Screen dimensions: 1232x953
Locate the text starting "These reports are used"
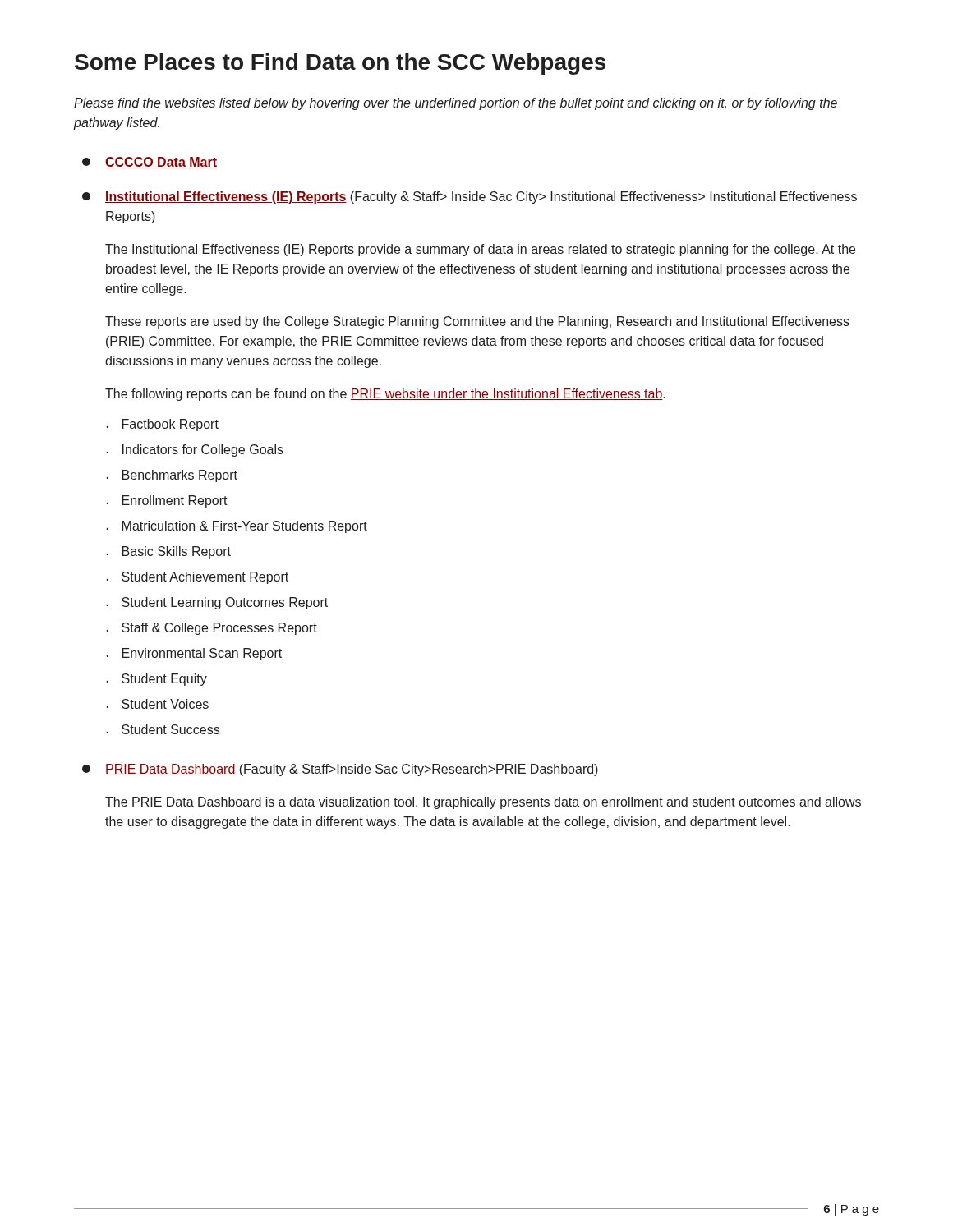pos(477,341)
